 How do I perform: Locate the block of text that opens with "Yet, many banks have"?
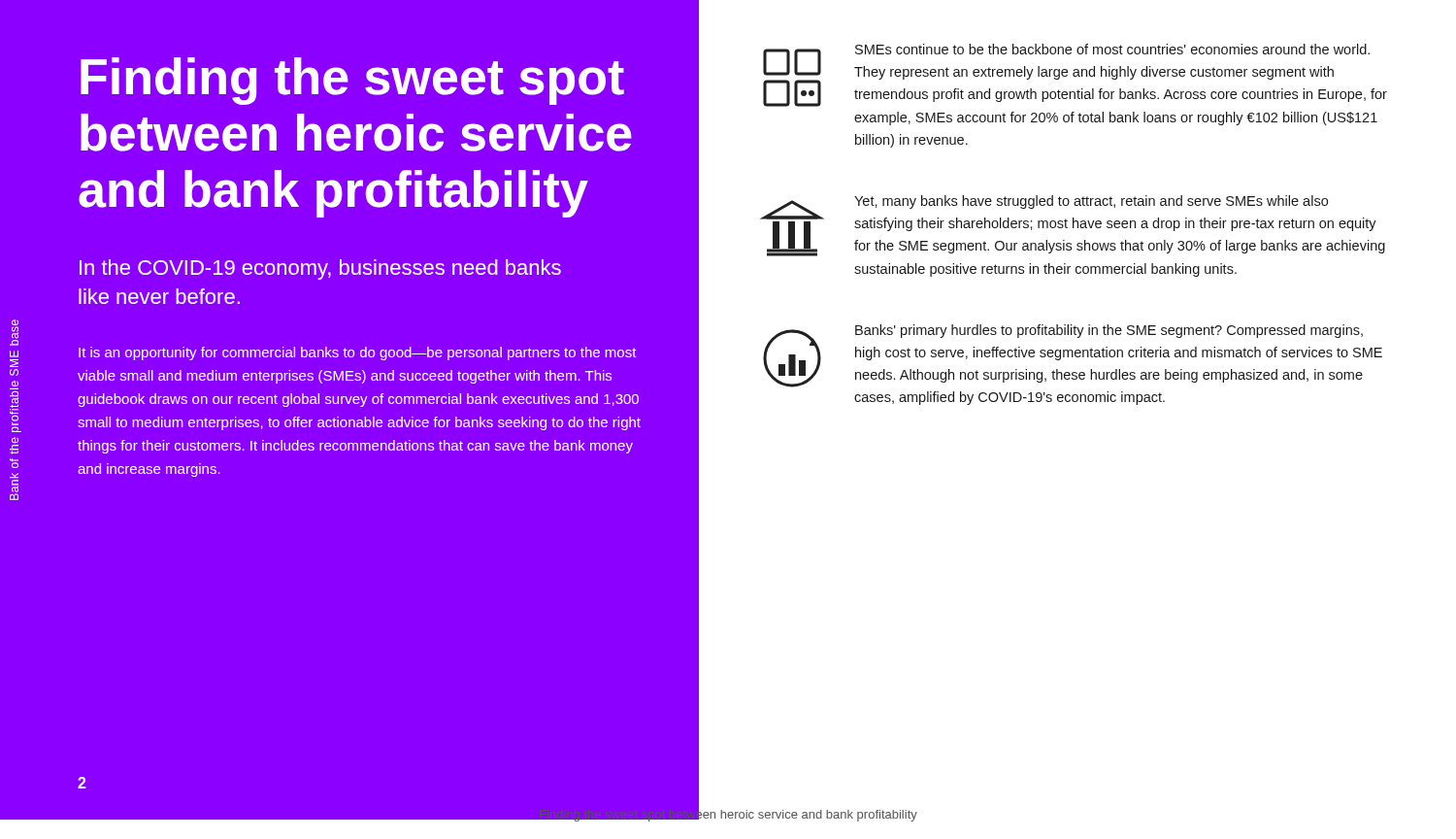click(x=1120, y=235)
